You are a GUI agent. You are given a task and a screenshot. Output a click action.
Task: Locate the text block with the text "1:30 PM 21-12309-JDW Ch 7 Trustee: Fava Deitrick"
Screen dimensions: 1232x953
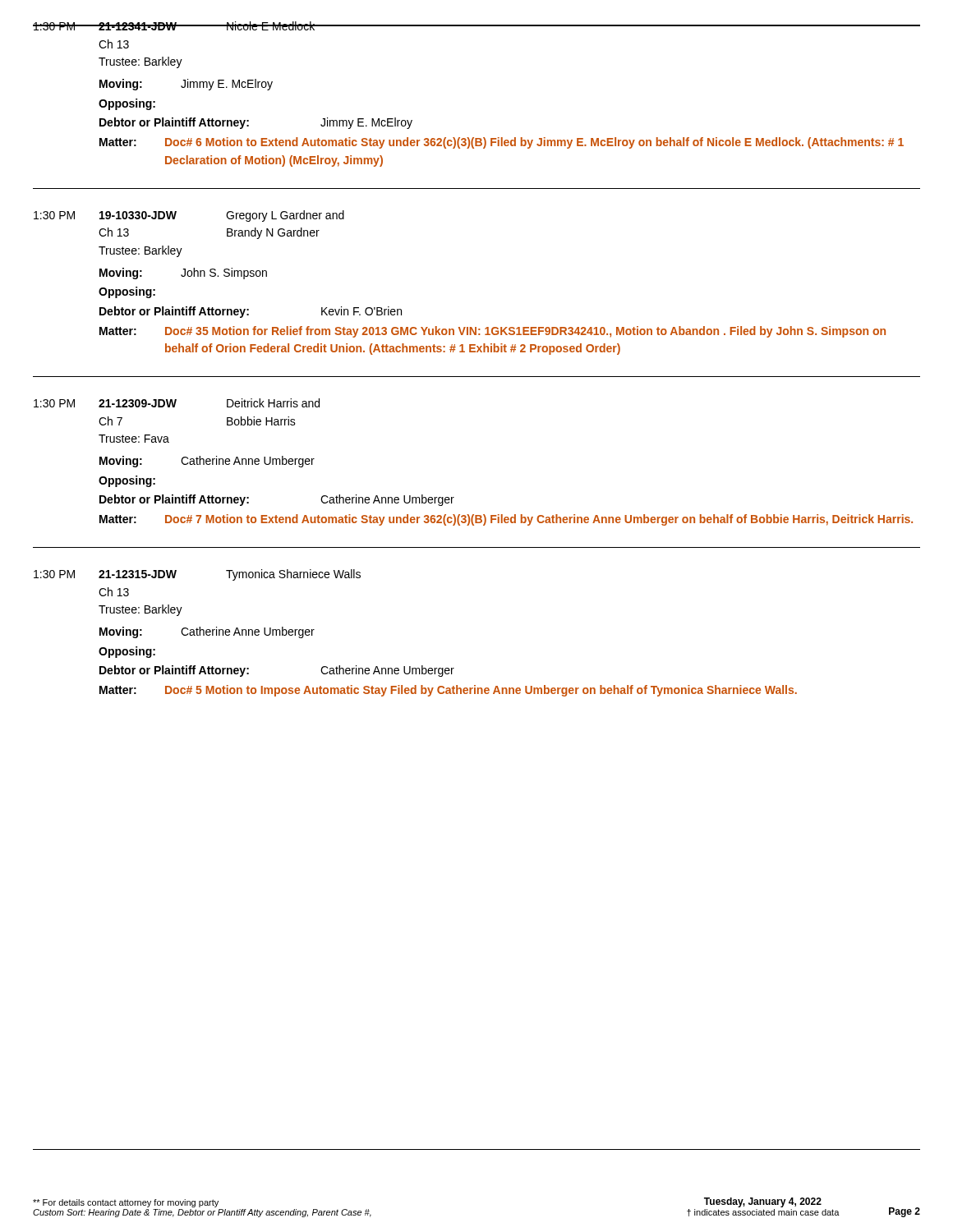coord(177,403)
